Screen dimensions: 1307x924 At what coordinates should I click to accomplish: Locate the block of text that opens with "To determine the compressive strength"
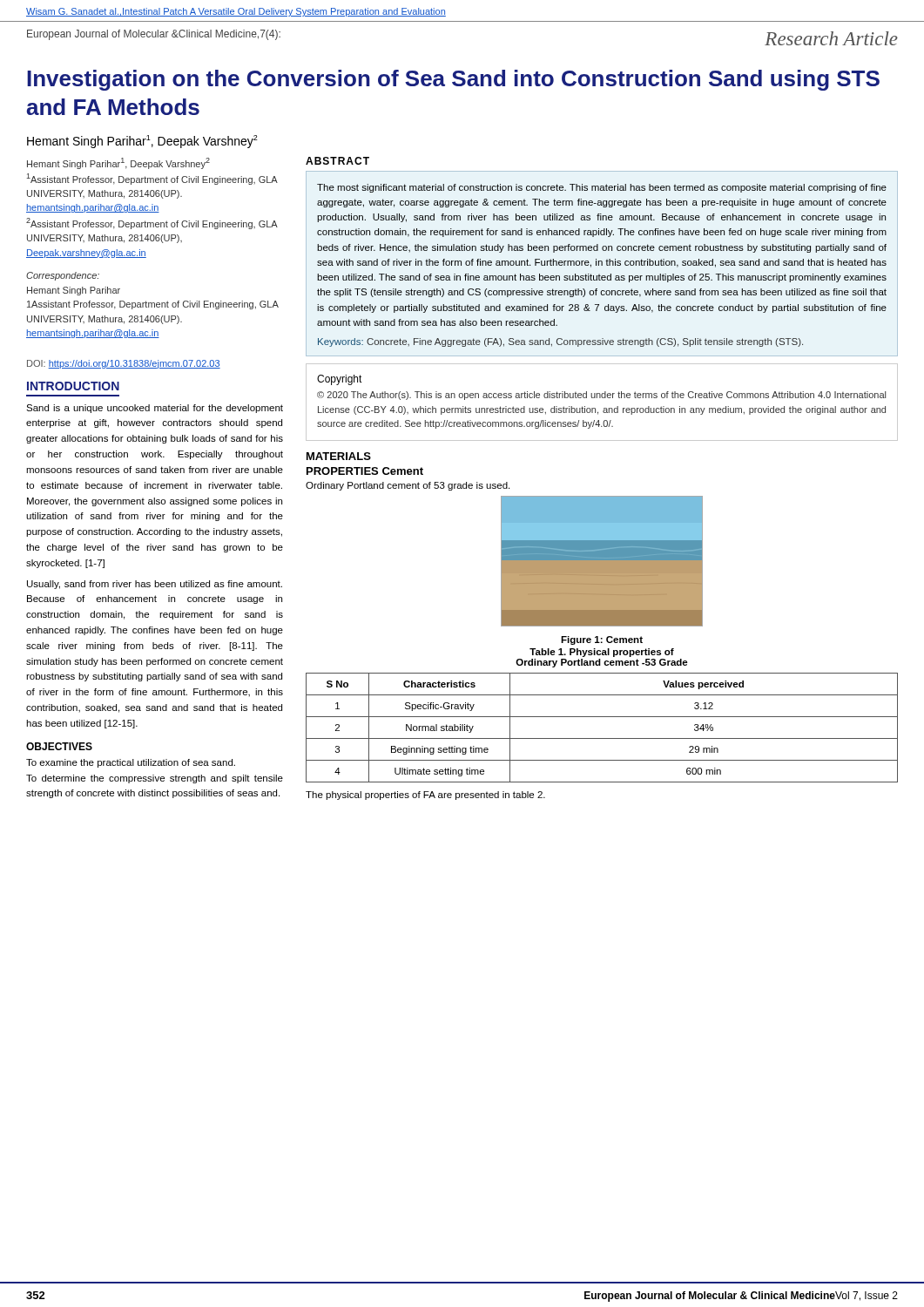coord(155,785)
